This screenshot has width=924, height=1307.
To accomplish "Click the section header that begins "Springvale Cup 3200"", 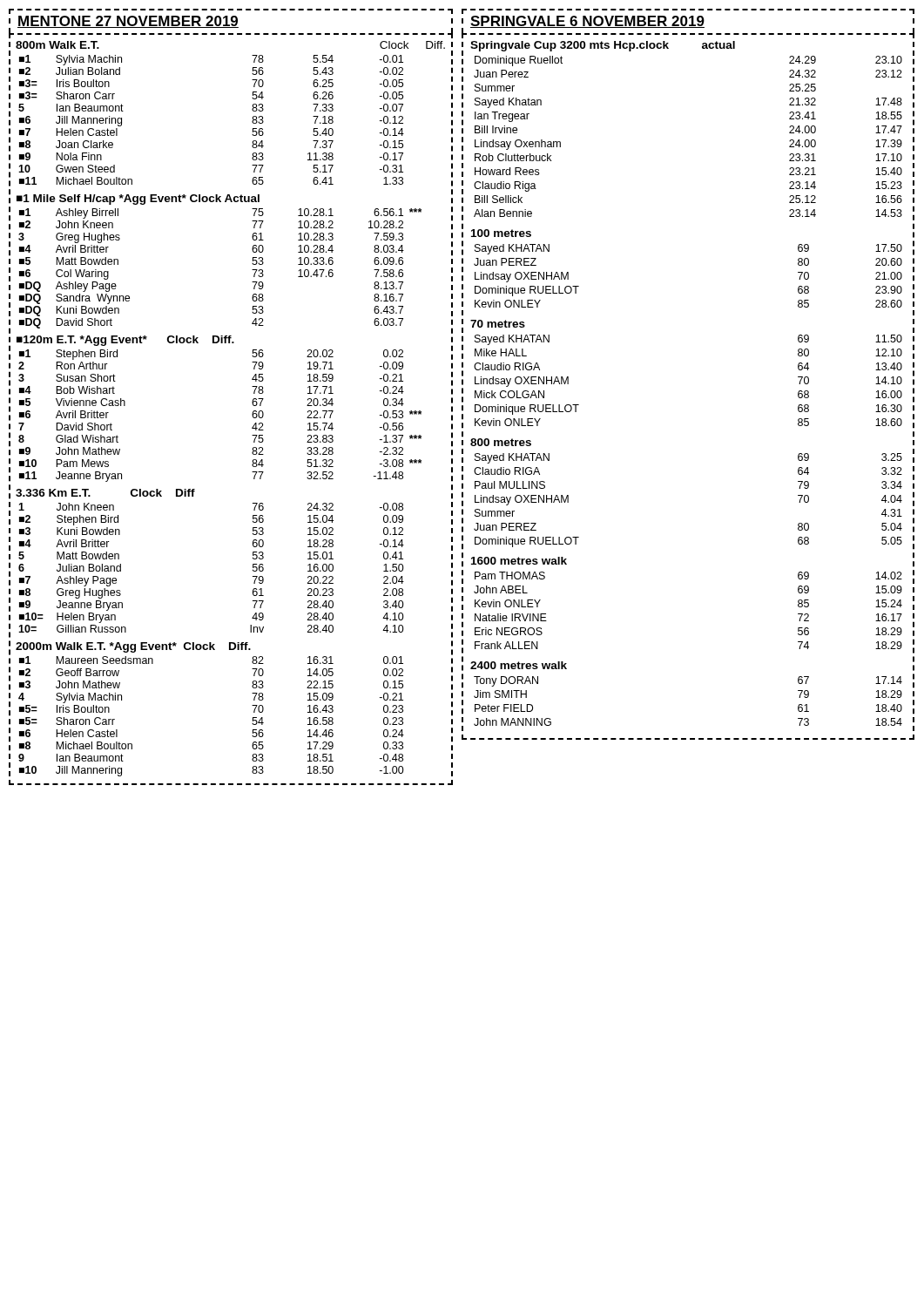I will coord(603,45).
